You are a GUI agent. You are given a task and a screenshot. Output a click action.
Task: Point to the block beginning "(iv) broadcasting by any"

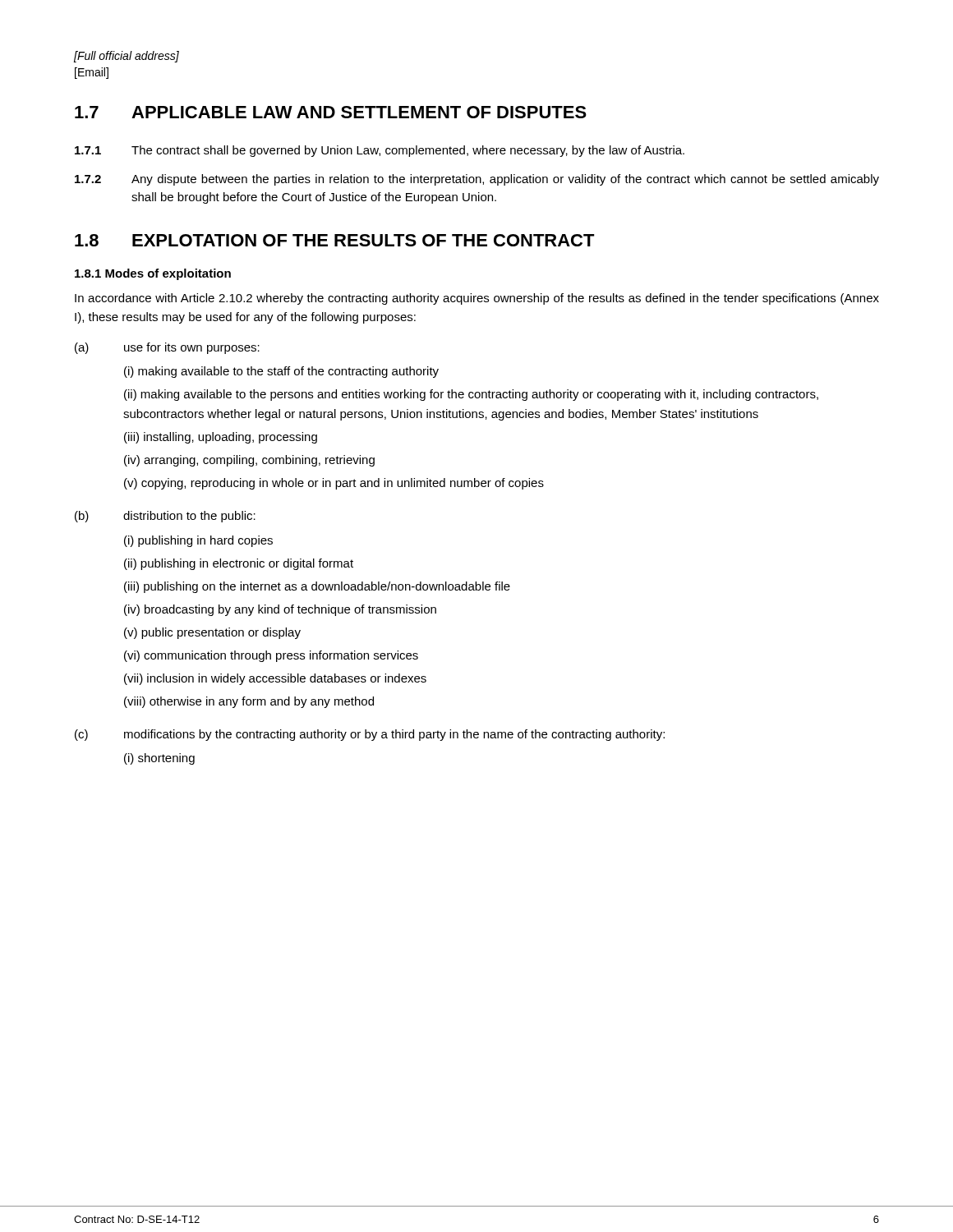pyautogui.click(x=280, y=609)
